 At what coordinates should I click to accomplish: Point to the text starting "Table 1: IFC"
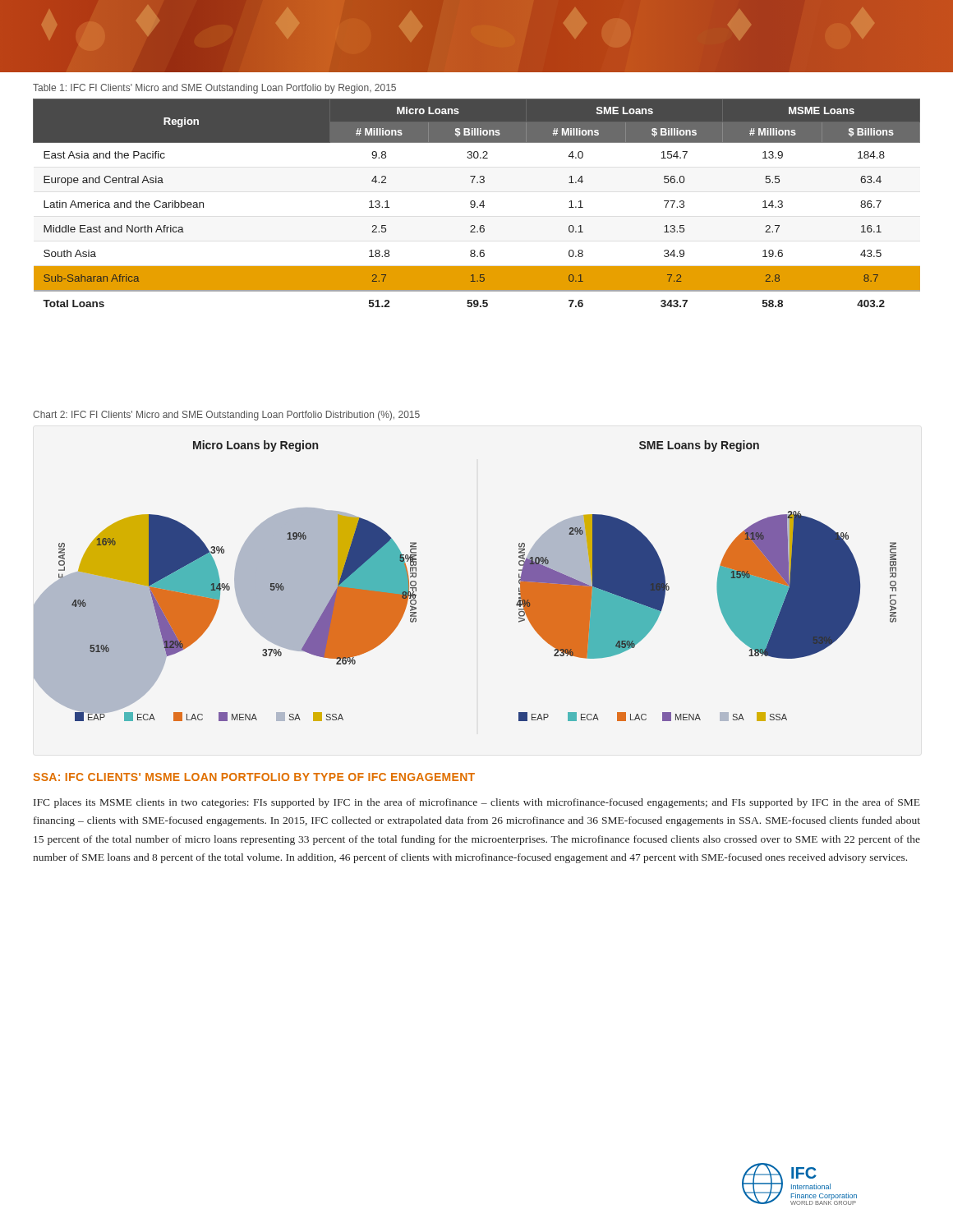[x=215, y=88]
